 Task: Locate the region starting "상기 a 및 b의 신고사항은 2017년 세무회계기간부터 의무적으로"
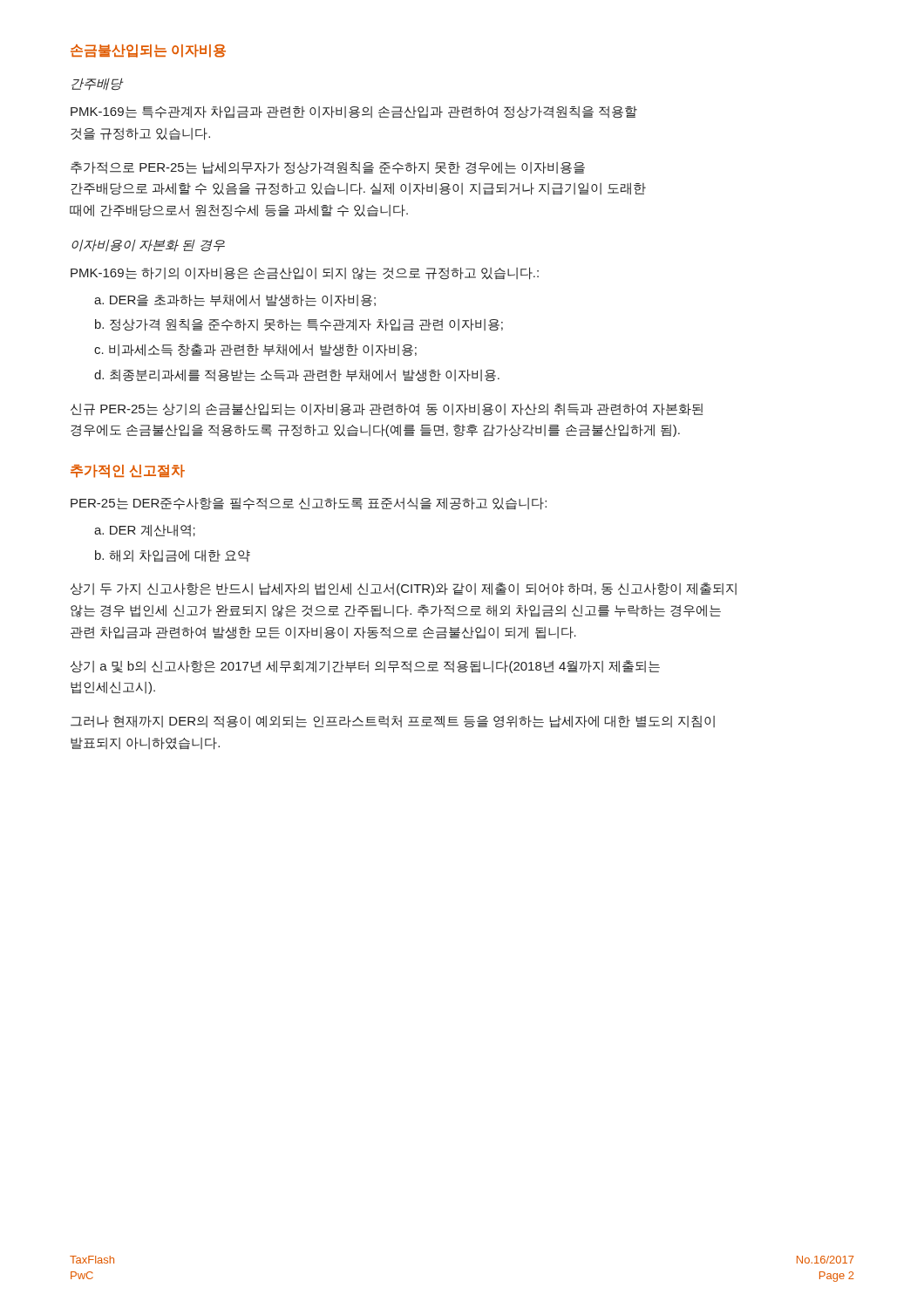coord(365,676)
